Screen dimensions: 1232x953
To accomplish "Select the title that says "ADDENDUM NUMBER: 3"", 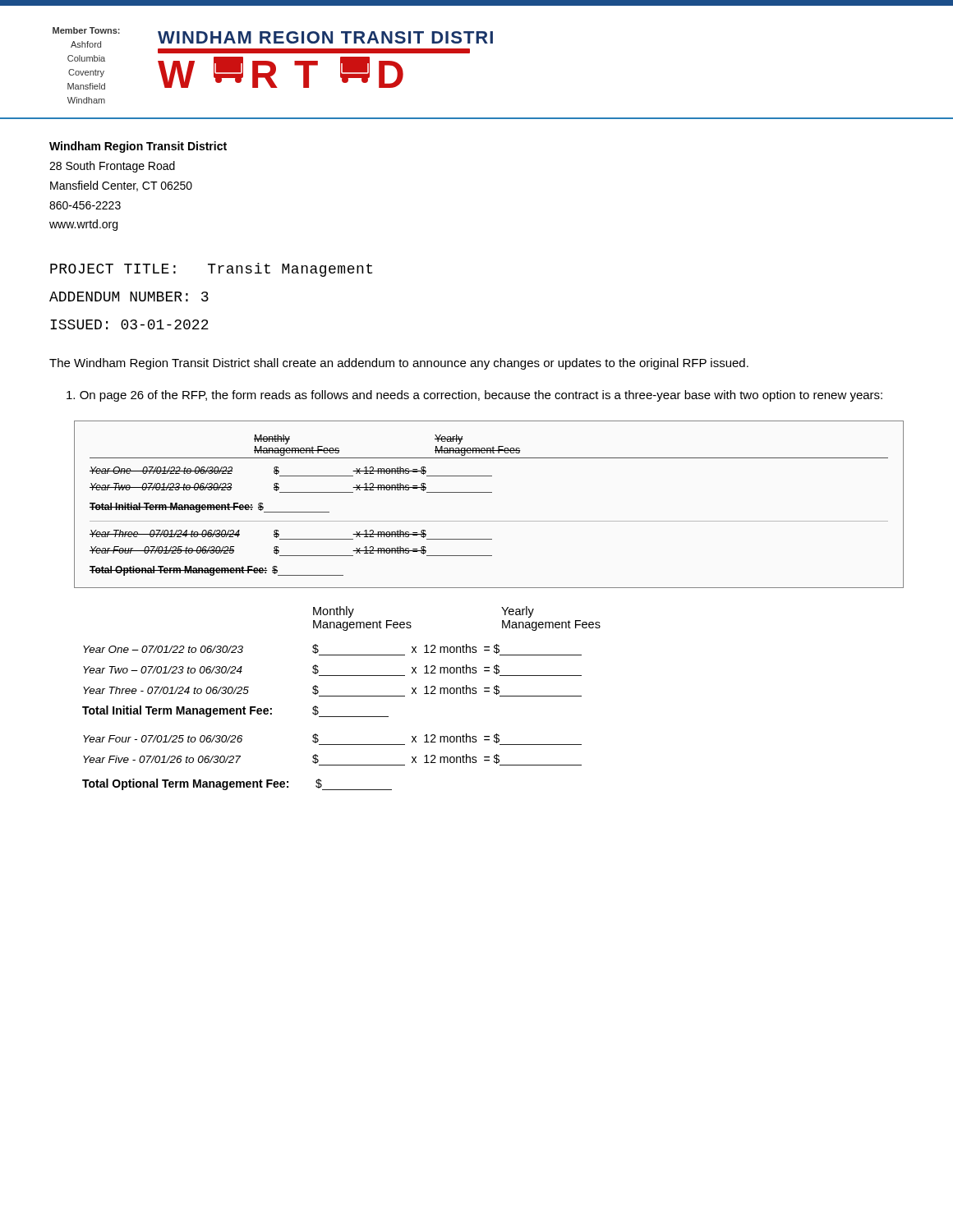I will [129, 298].
